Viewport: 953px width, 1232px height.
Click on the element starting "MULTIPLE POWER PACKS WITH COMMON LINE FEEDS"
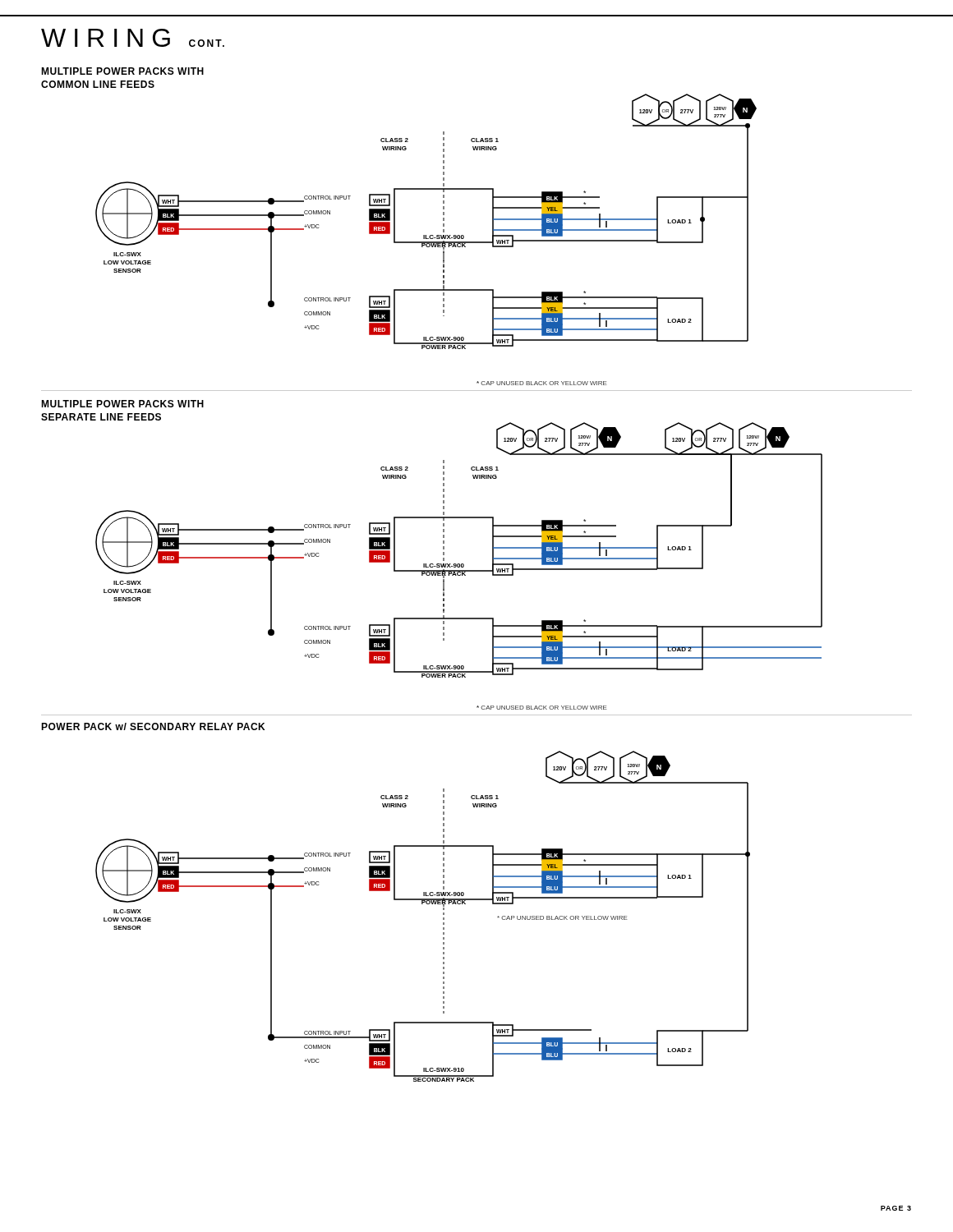coord(123,78)
